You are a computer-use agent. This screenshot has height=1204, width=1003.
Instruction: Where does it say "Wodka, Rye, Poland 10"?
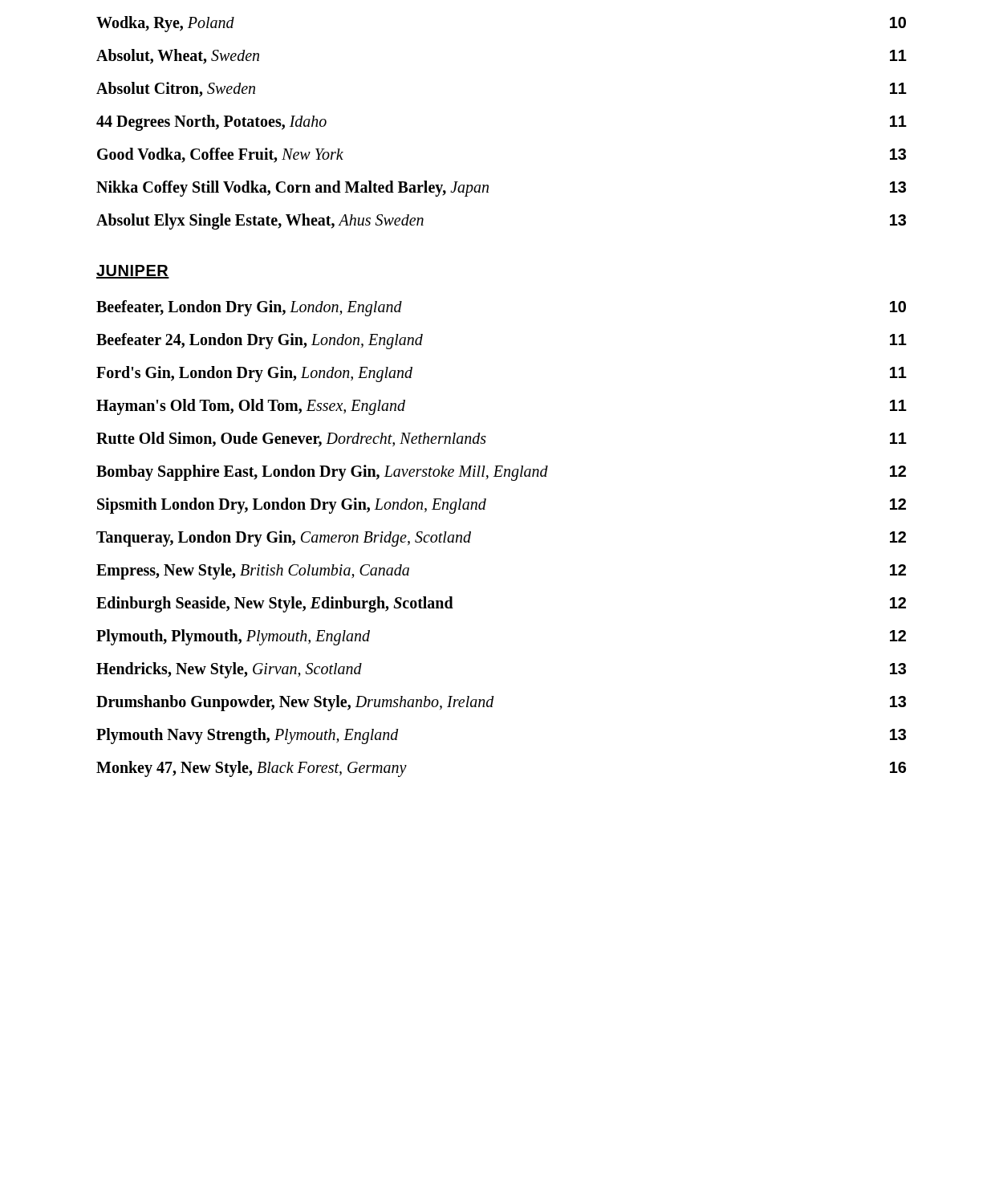[x=168, y=24]
